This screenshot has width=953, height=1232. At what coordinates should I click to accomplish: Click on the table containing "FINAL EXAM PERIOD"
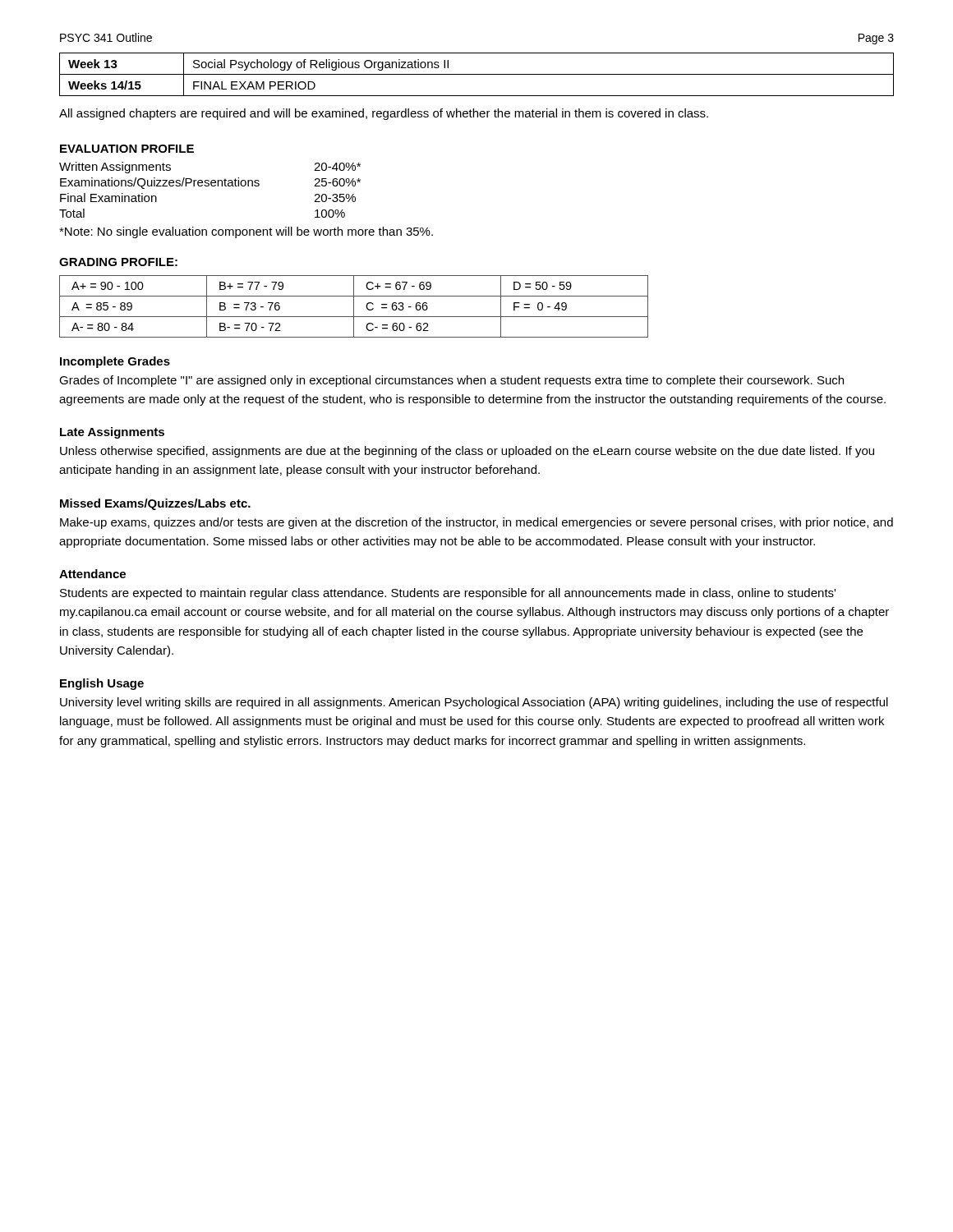pos(476,74)
